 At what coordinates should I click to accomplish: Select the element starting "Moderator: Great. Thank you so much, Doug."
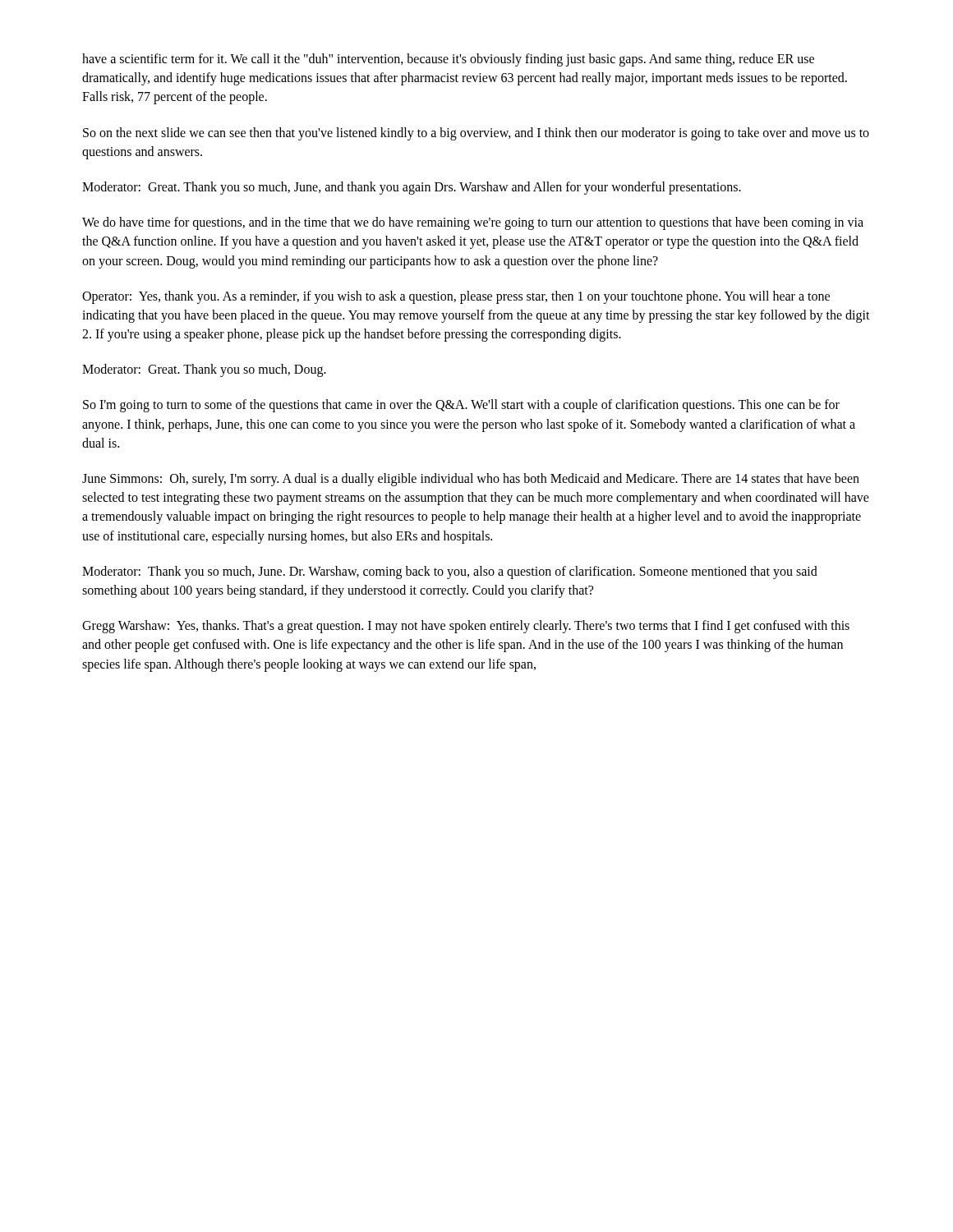point(204,369)
